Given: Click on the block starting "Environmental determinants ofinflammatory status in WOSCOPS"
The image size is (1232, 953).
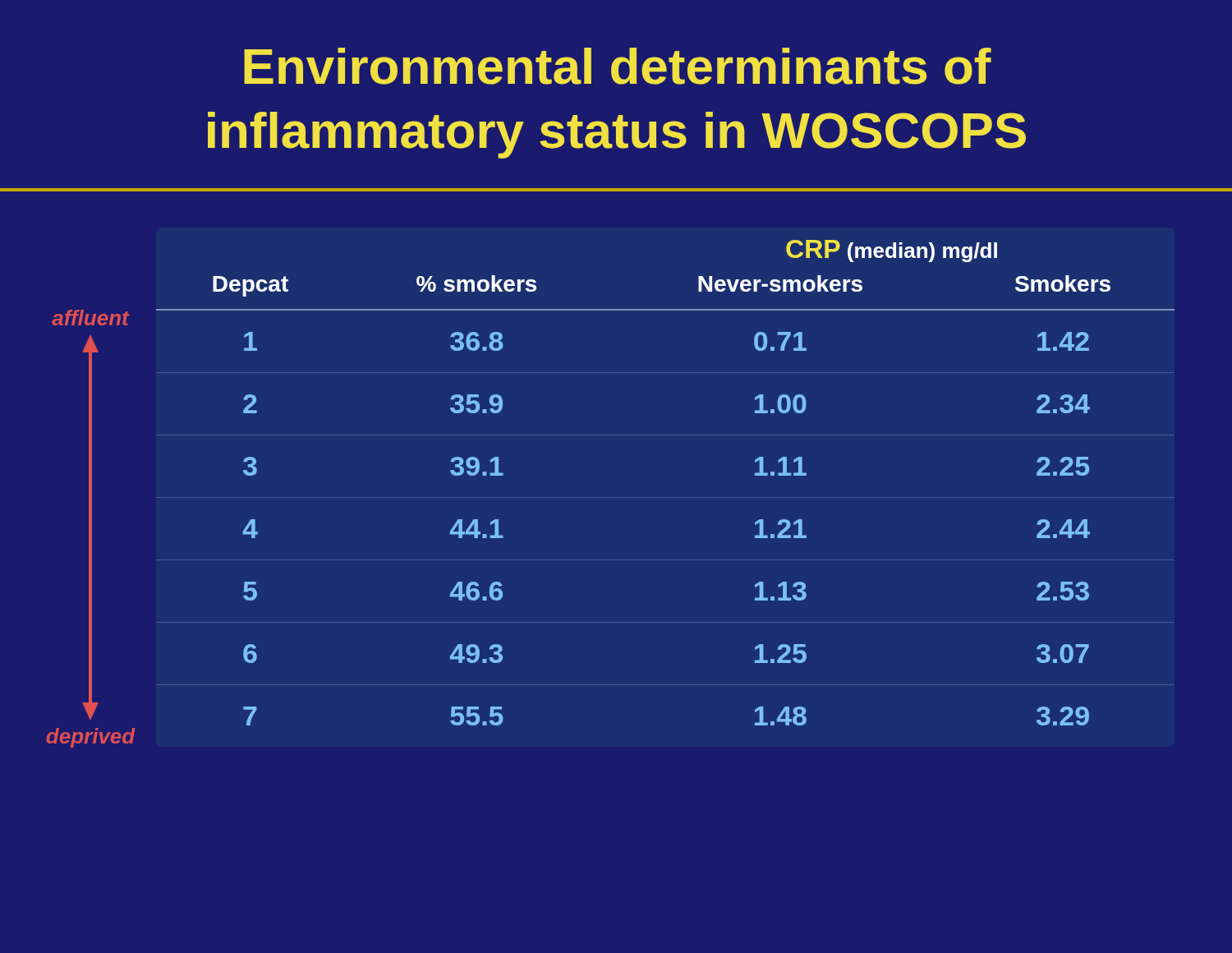Looking at the screenshot, I should (x=616, y=98).
